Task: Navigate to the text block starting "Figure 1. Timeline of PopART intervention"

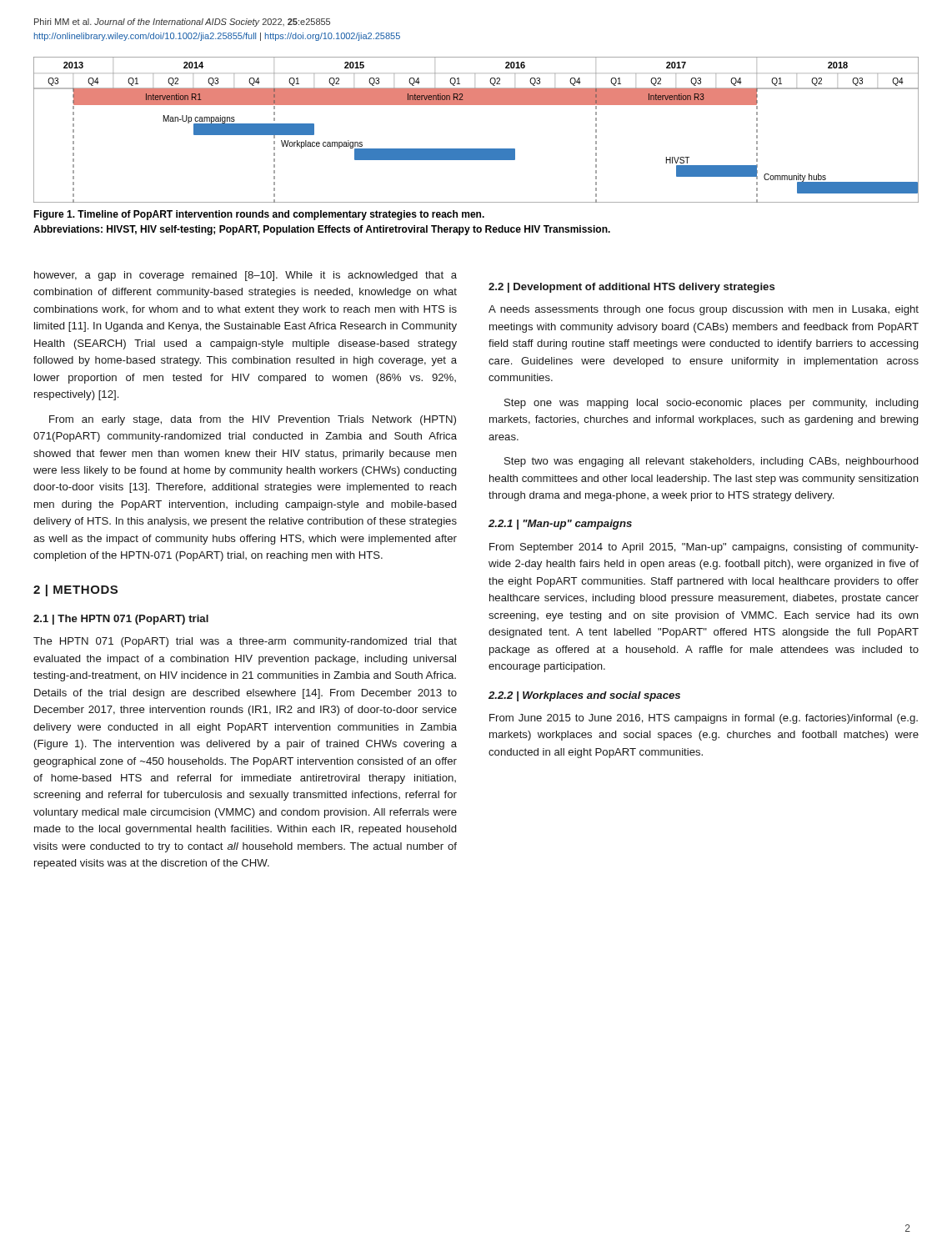Action: pyautogui.click(x=322, y=222)
